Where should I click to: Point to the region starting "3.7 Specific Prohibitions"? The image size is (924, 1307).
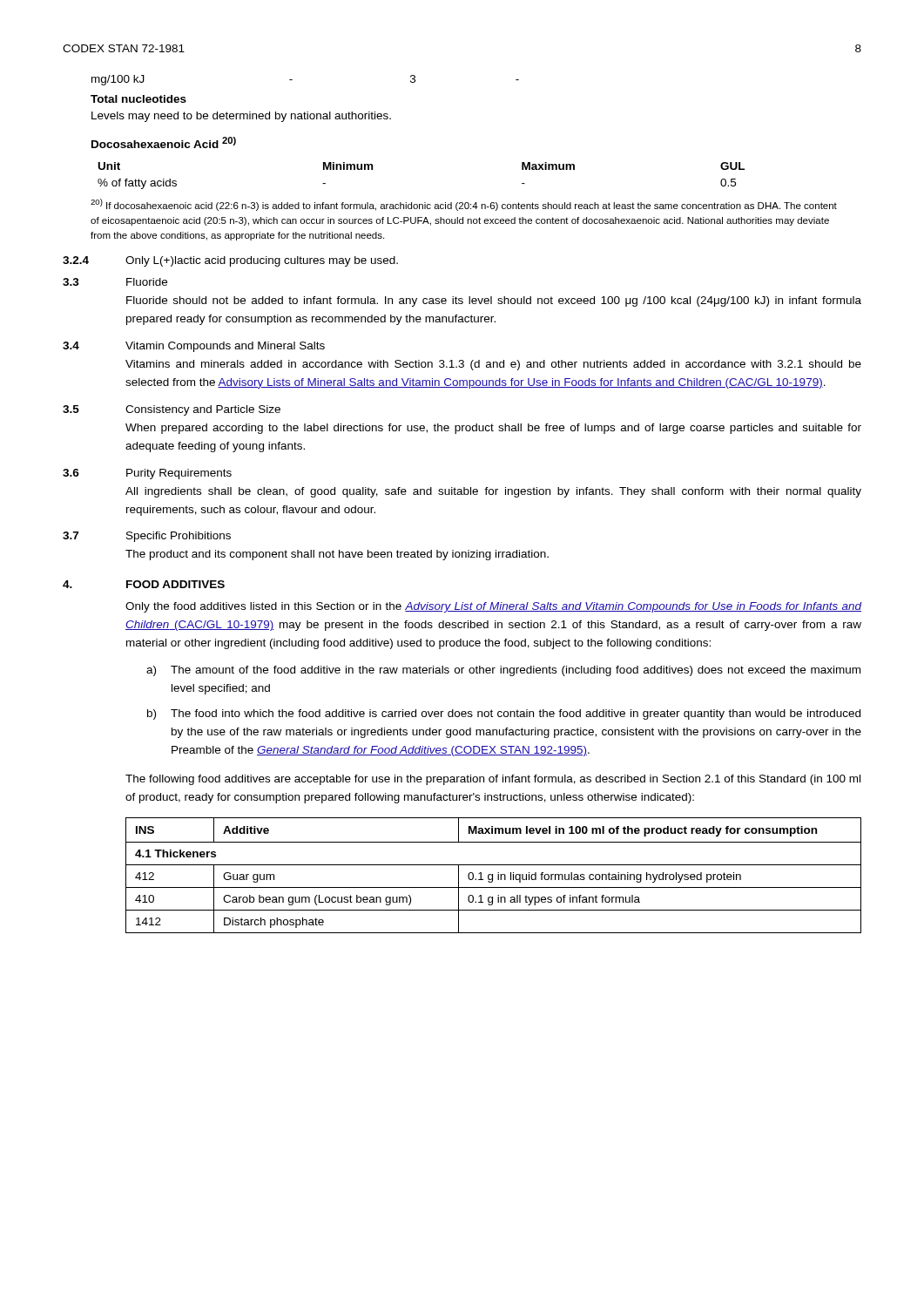coord(147,536)
